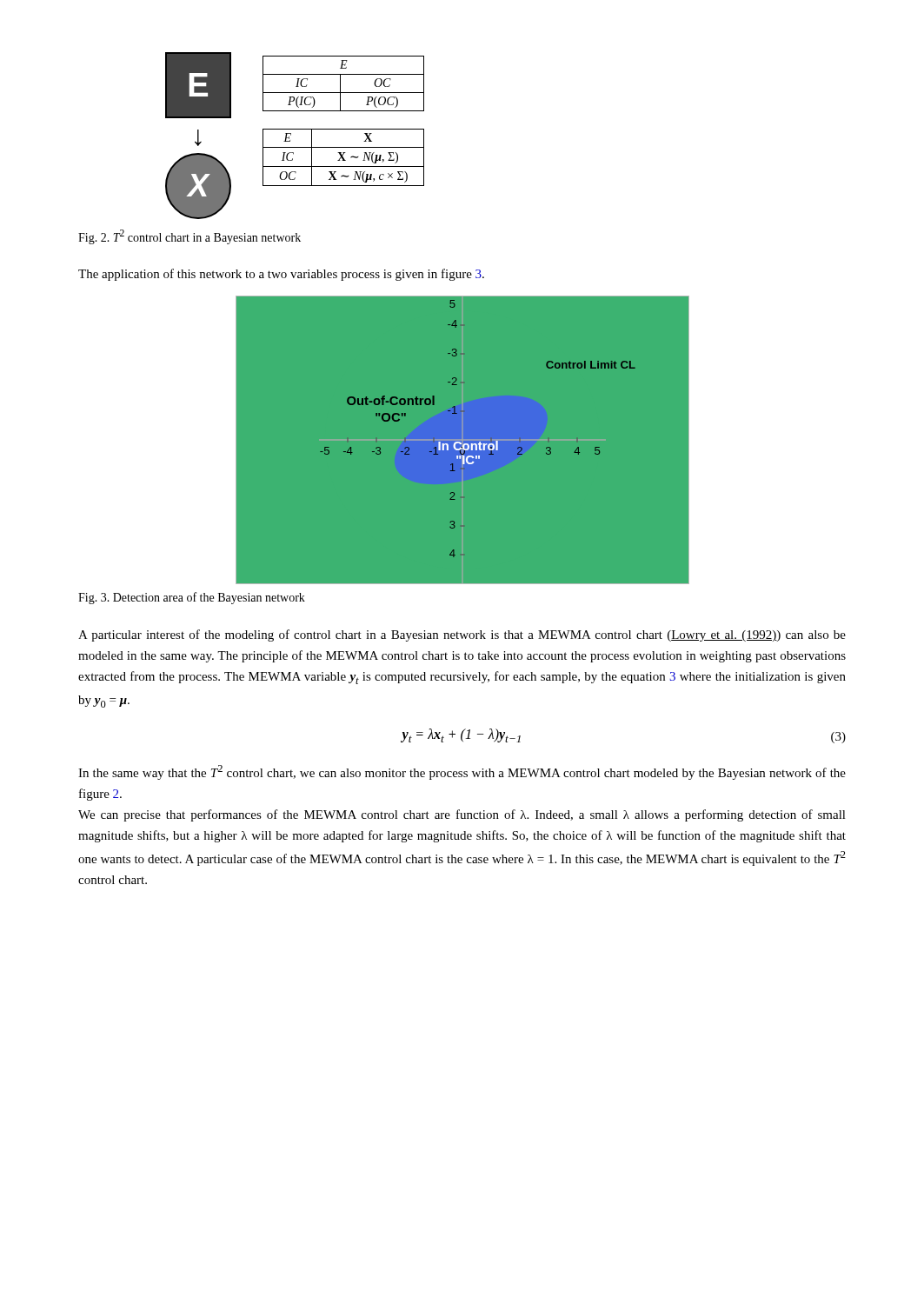Find the text block that reads "The application of"
The width and height of the screenshot is (924, 1304).
point(282,274)
